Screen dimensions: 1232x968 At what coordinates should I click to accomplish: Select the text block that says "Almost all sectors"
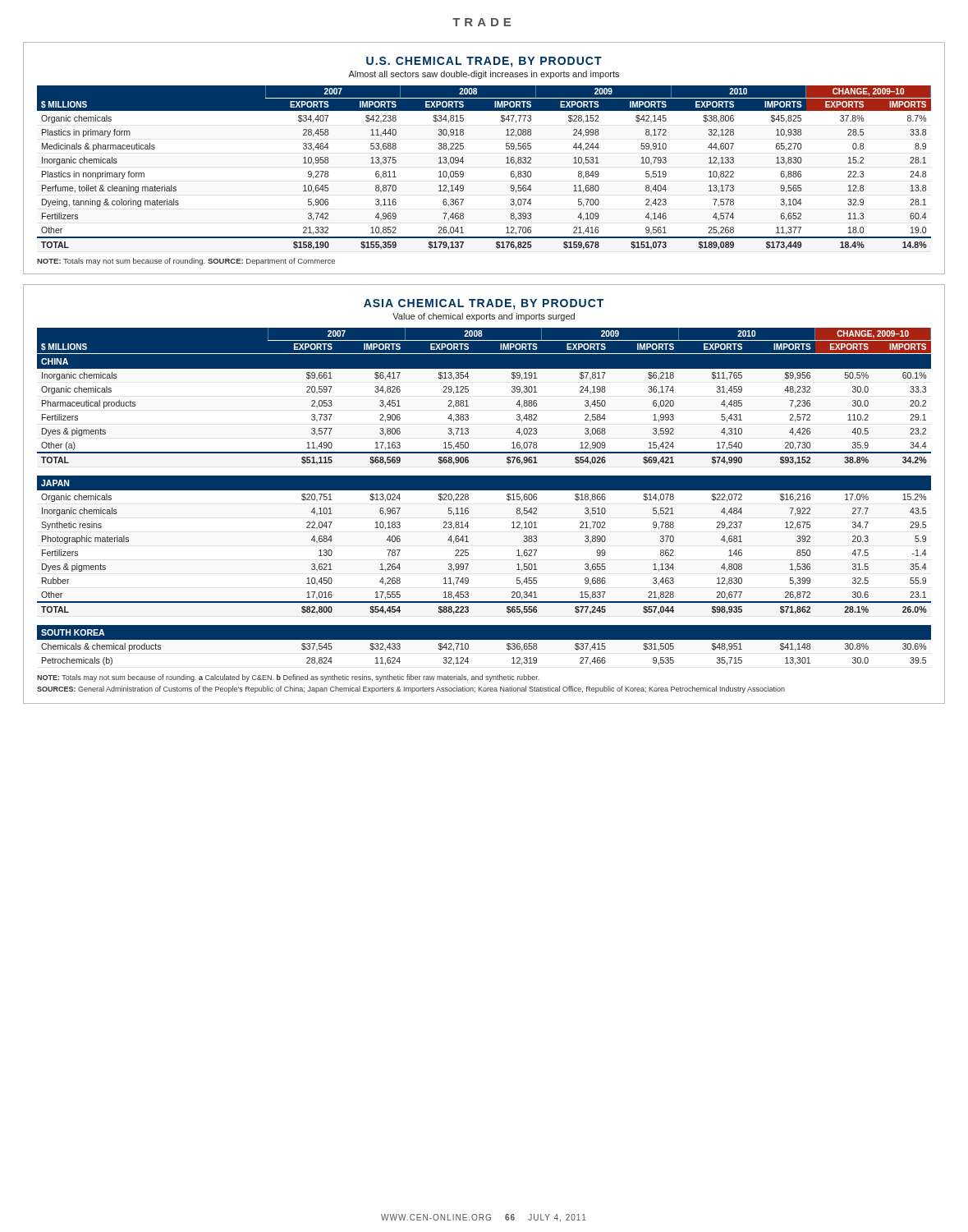[x=484, y=74]
